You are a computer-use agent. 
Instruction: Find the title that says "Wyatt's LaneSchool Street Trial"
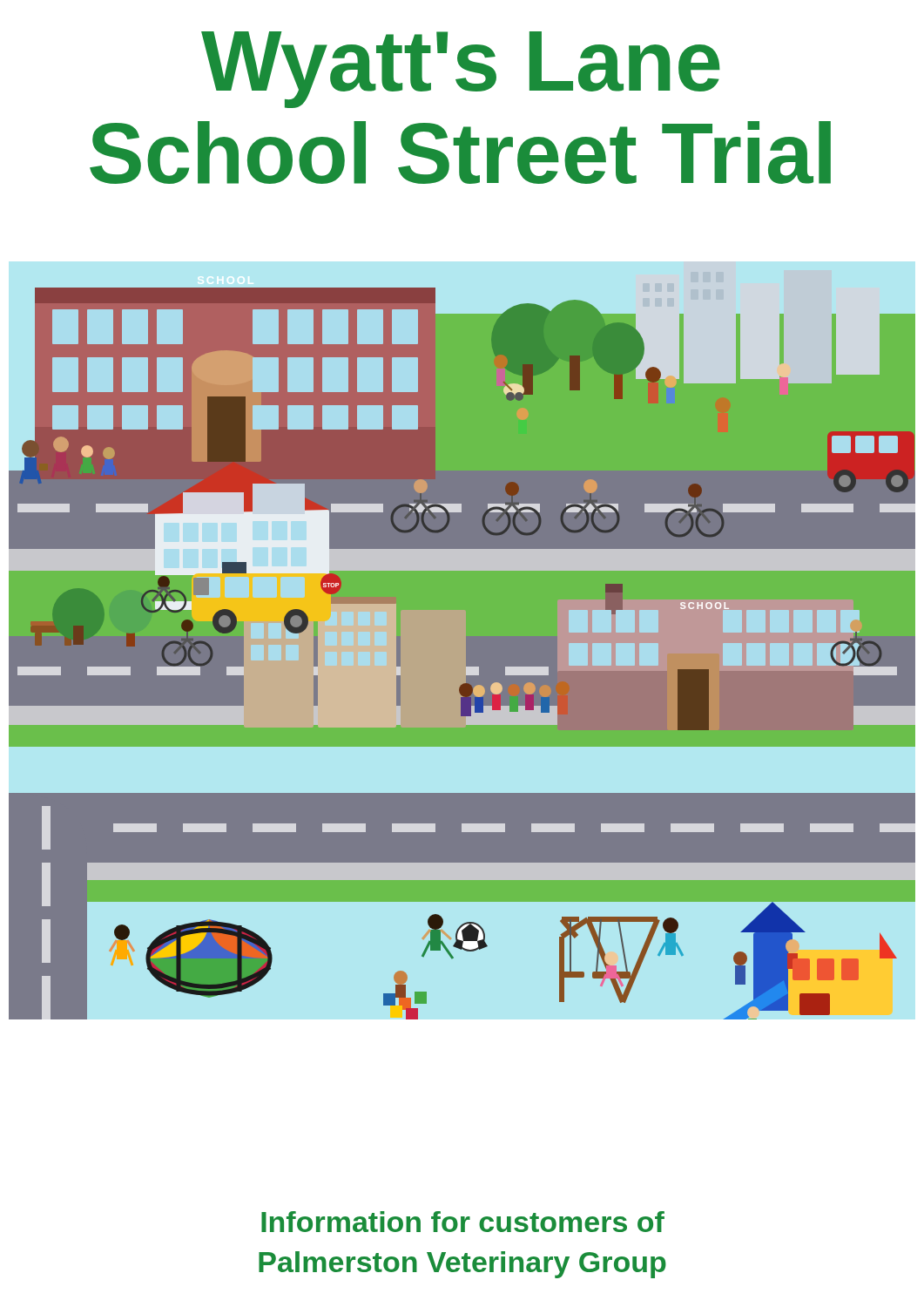[x=462, y=108]
